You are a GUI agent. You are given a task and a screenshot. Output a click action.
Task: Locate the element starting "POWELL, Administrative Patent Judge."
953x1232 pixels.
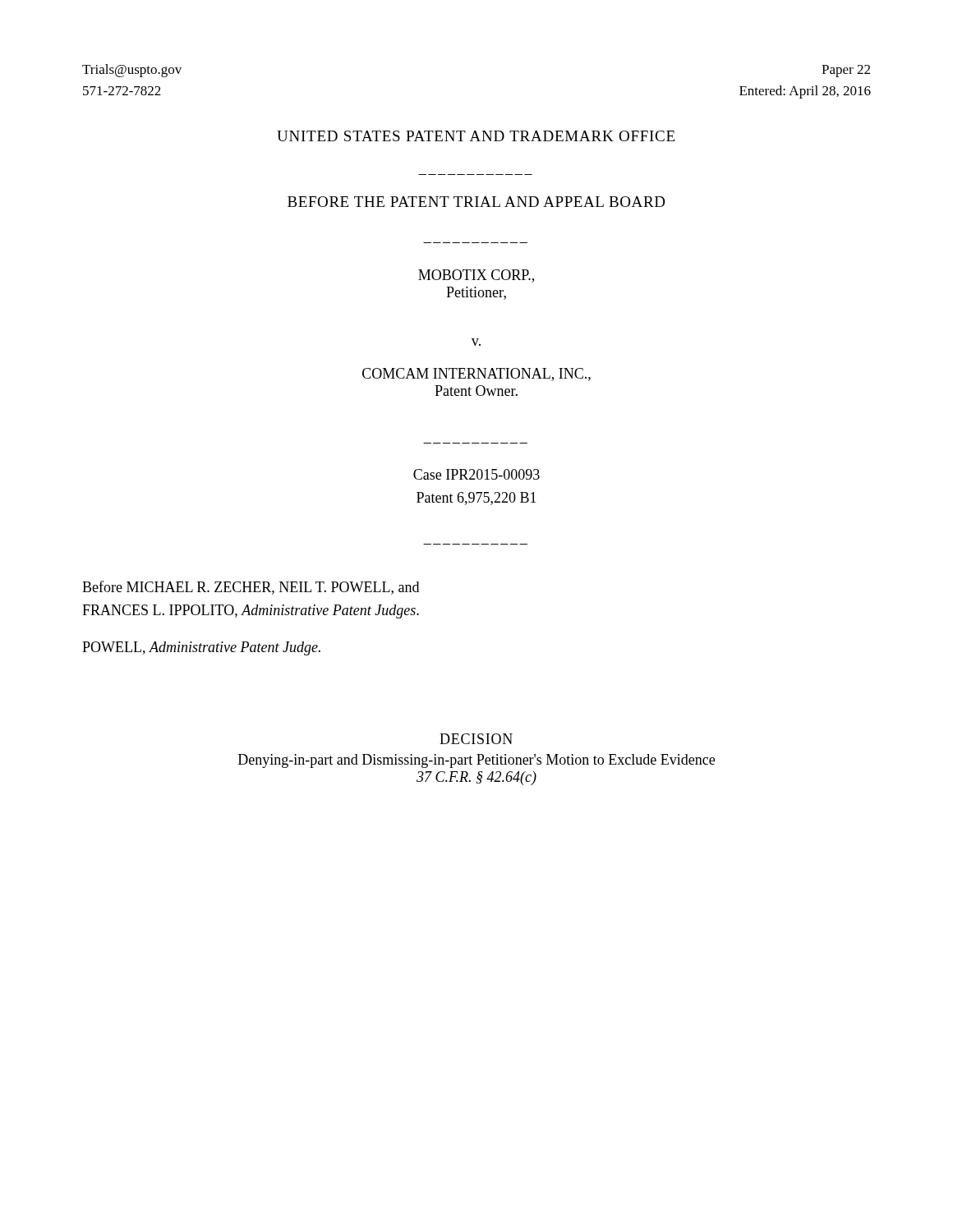[201, 648]
